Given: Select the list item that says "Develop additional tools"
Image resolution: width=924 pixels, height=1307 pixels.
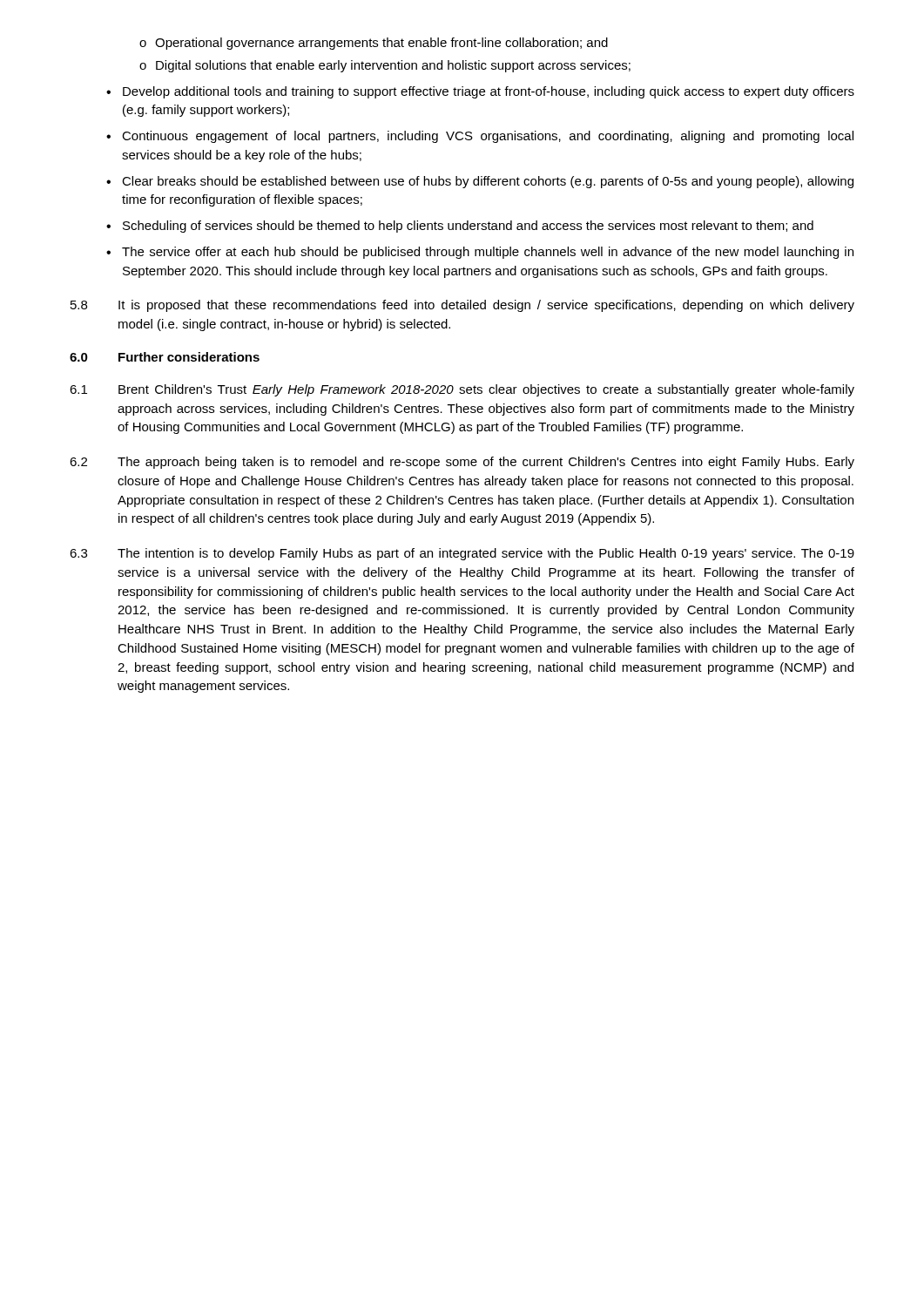Looking at the screenshot, I should click(480, 100).
